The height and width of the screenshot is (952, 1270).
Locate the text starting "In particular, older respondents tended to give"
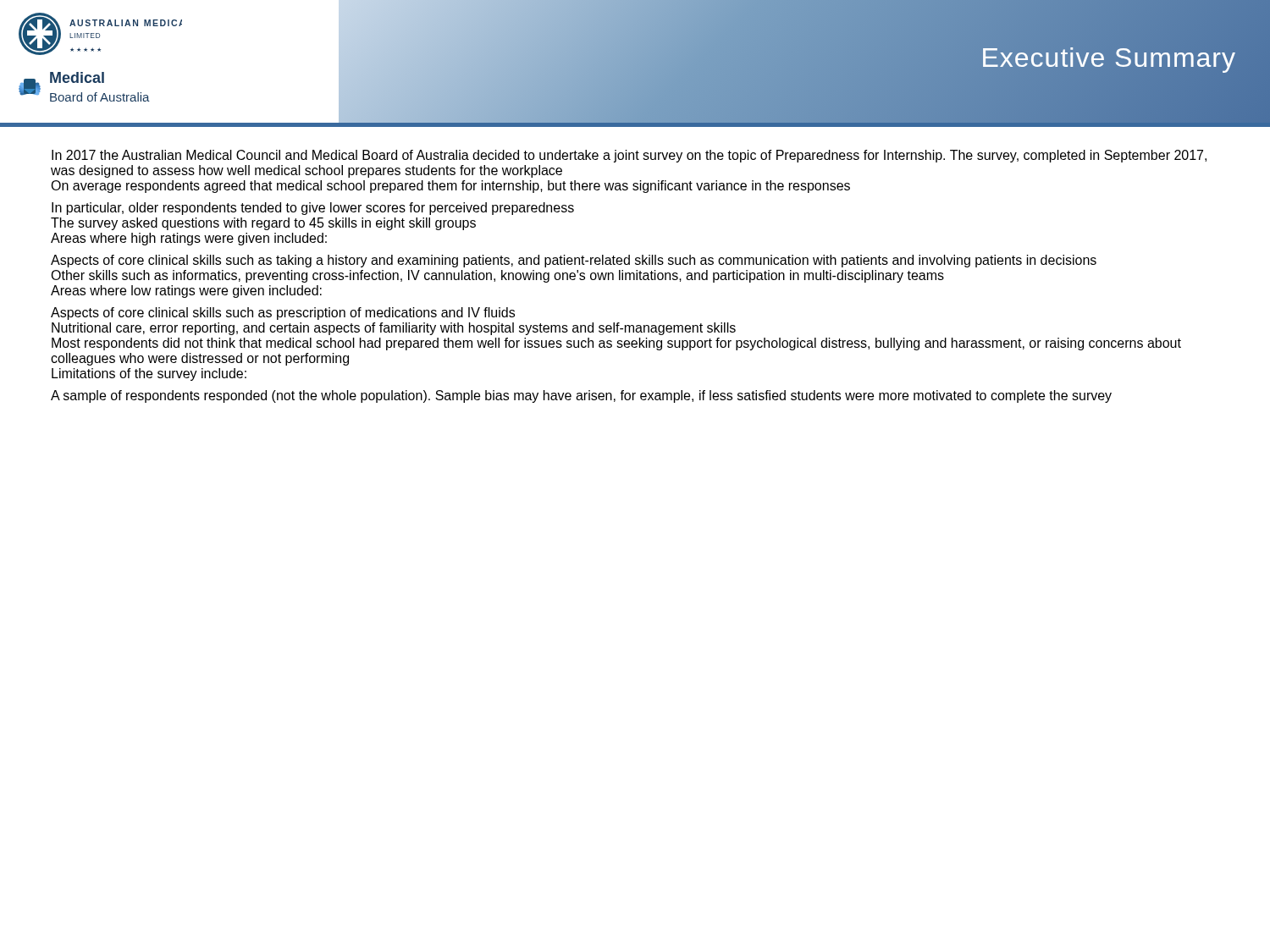[x=313, y=209]
